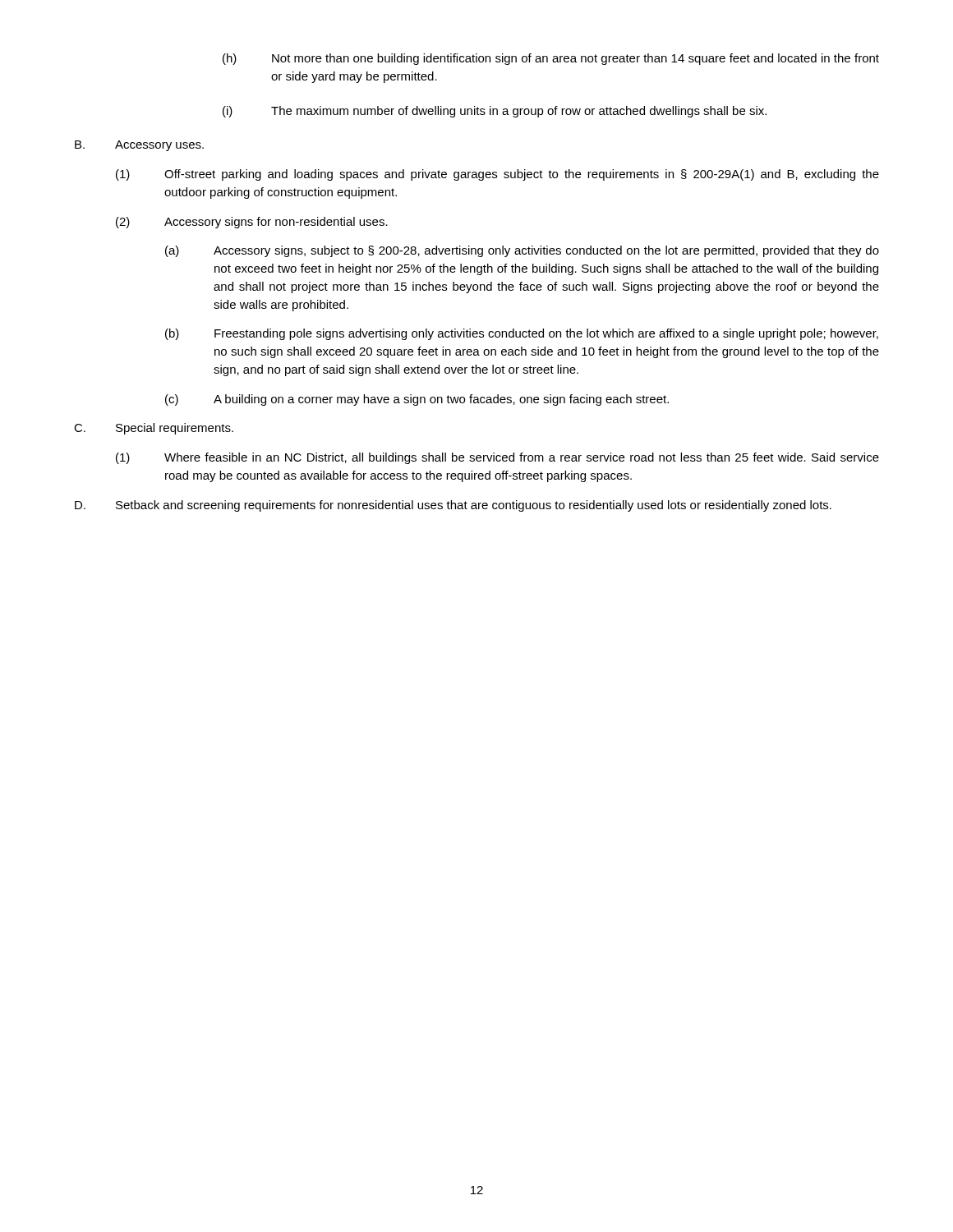Select the list item containing "(i) The maximum number of dwelling"

pos(550,110)
